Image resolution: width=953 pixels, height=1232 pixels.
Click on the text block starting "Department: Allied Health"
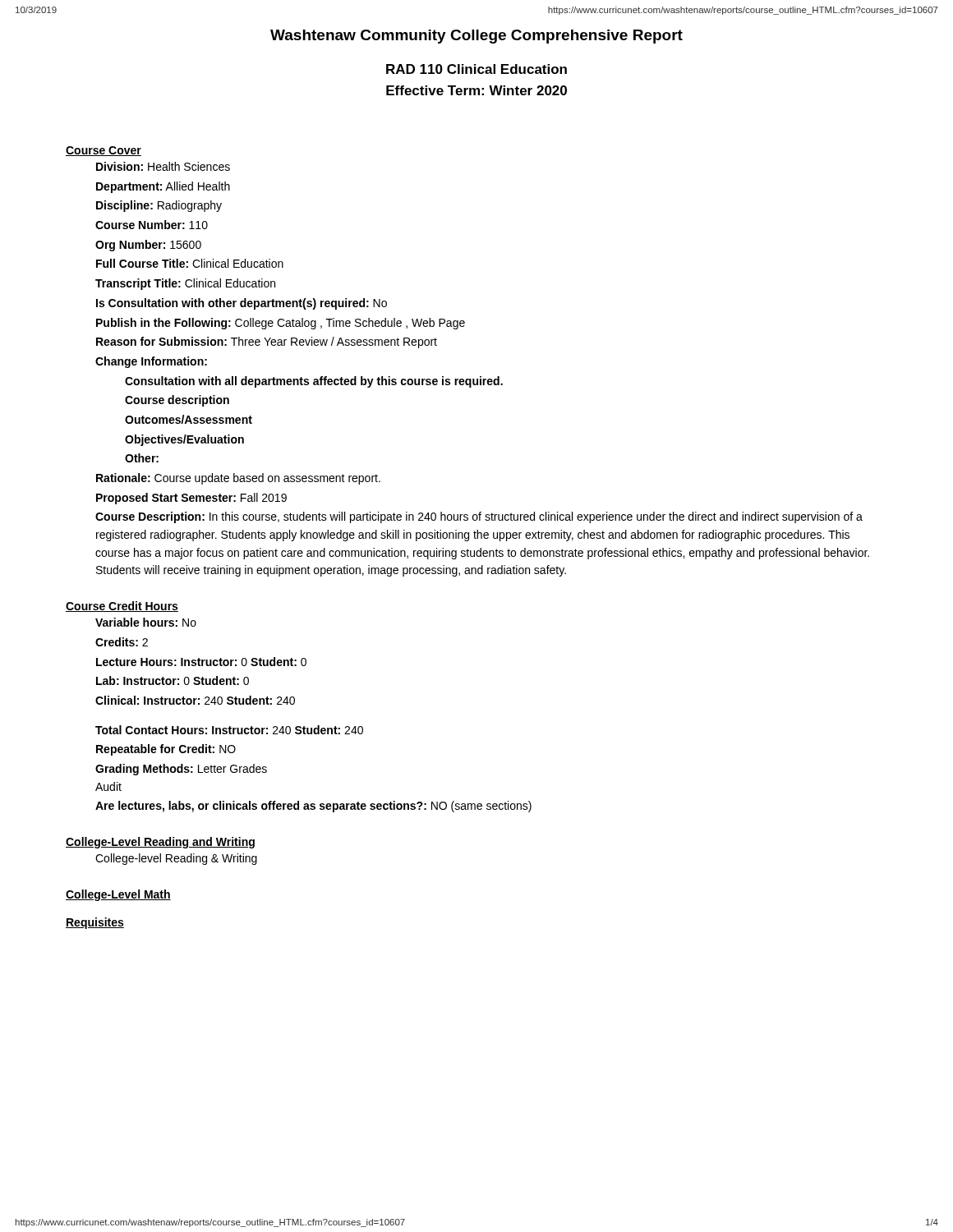pos(163,186)
